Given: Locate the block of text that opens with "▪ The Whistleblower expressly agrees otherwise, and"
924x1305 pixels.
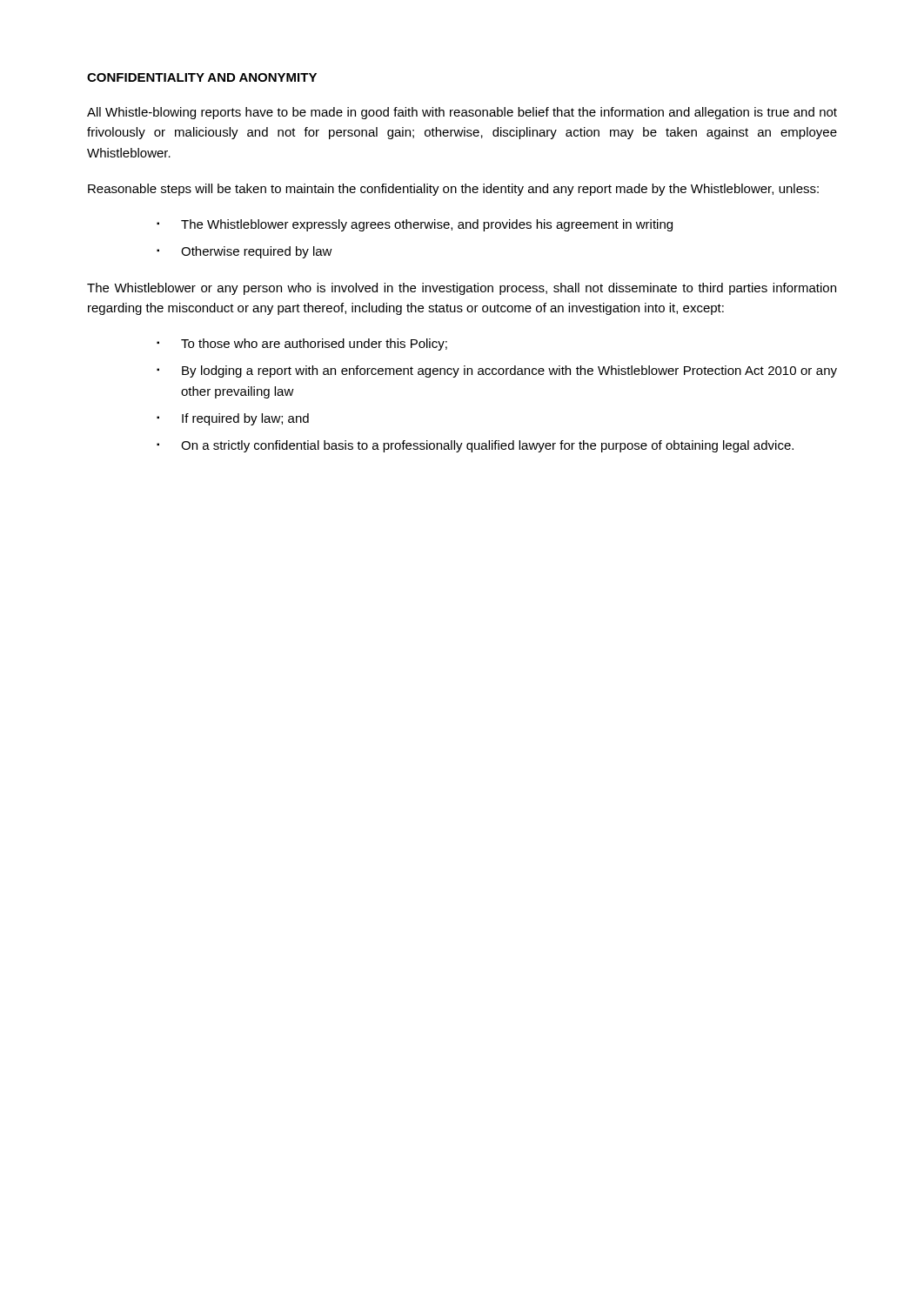Looking at the screenshot, I should point(497,224).
